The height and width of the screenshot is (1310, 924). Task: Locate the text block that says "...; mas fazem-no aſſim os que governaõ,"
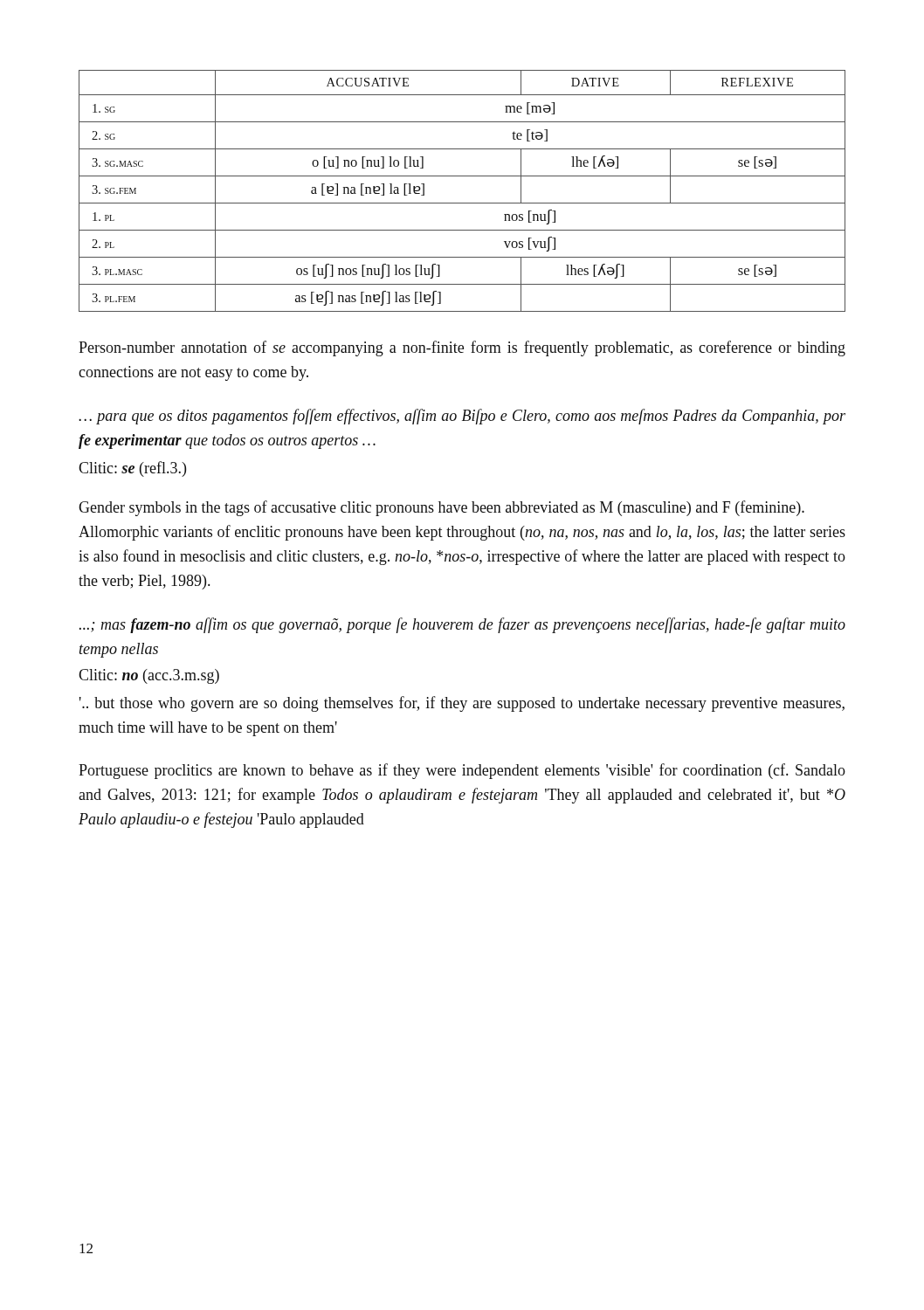462,625
